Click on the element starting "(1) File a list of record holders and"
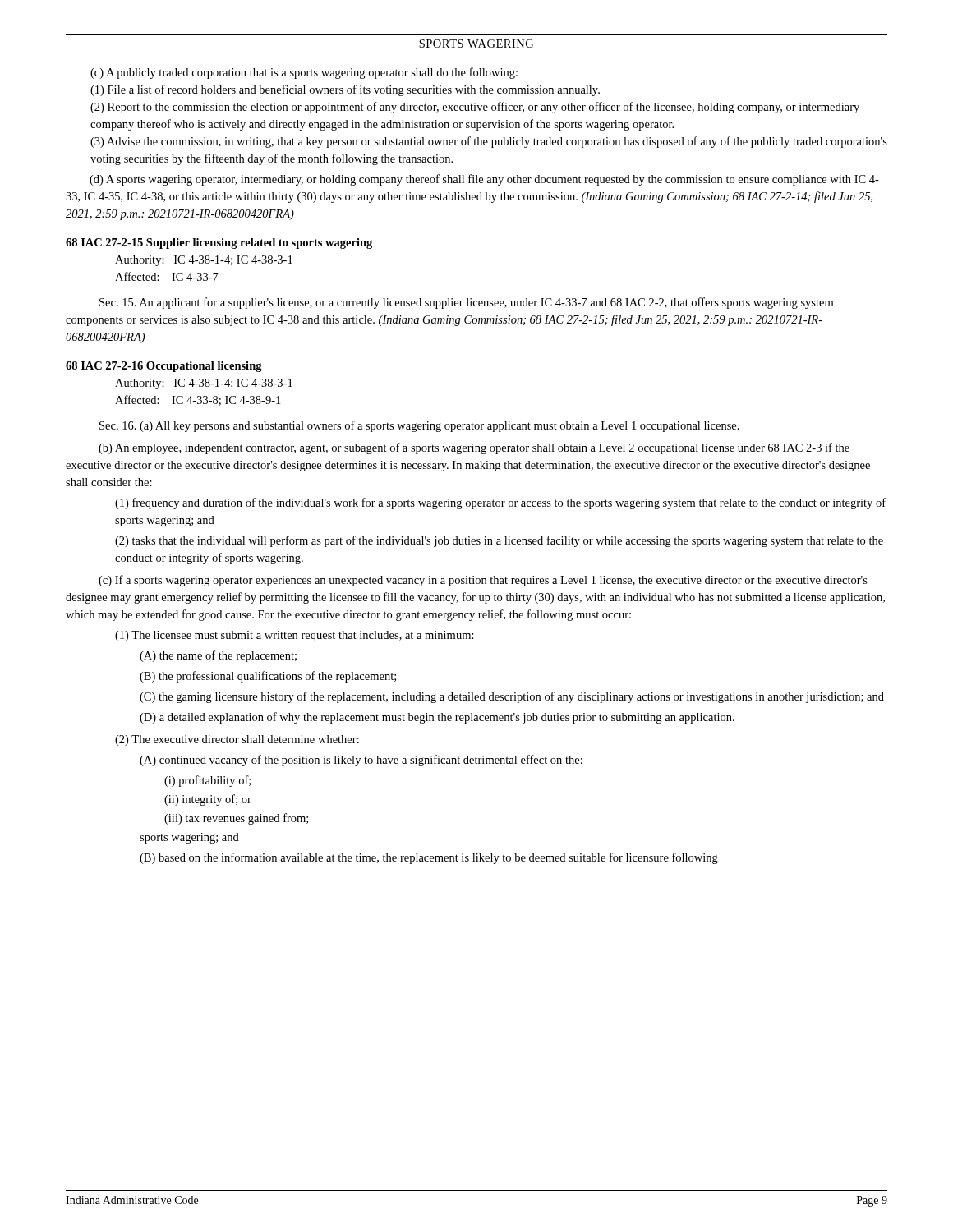 point(345,90)
